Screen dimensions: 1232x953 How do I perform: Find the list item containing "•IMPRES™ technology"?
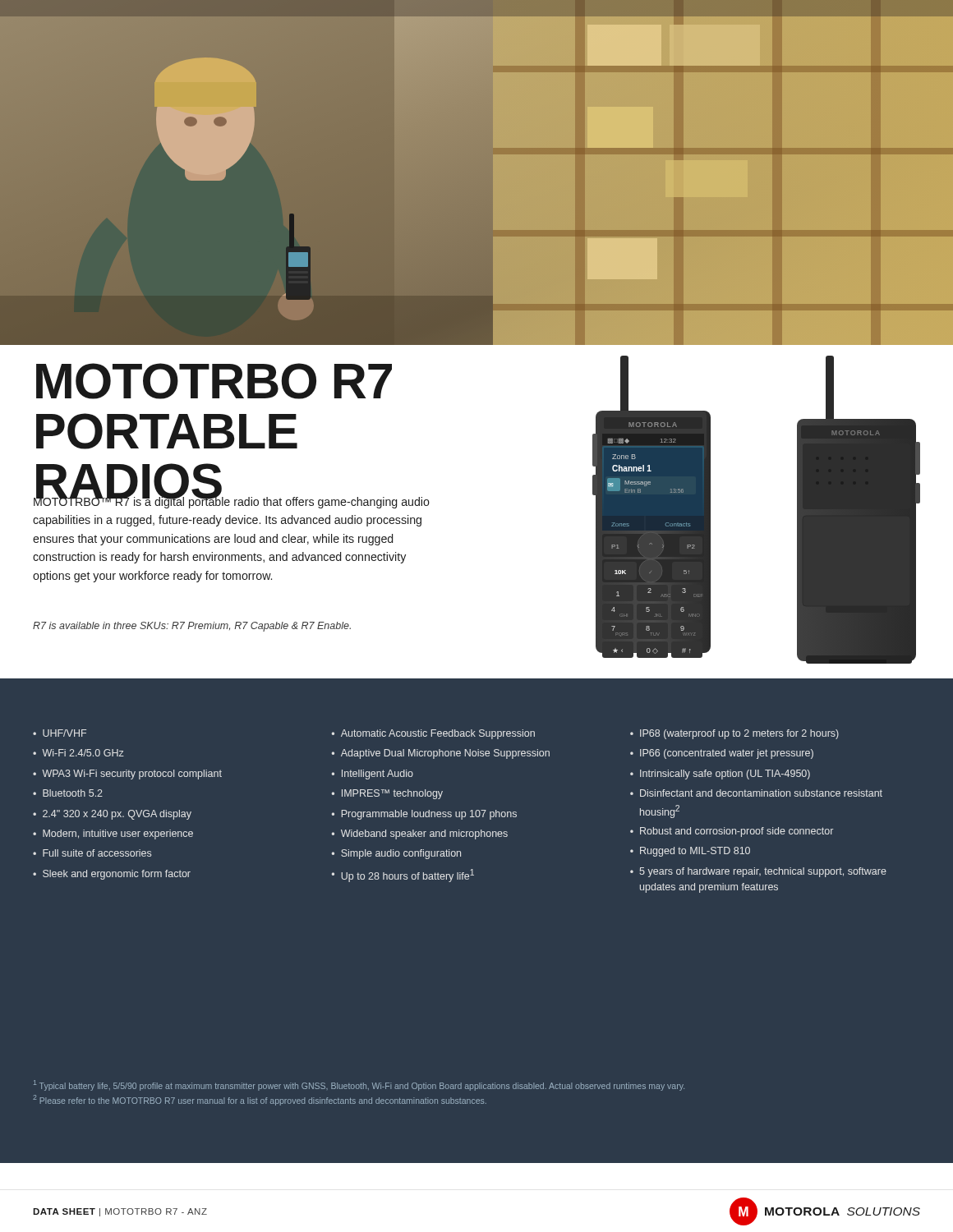point(387,795)
